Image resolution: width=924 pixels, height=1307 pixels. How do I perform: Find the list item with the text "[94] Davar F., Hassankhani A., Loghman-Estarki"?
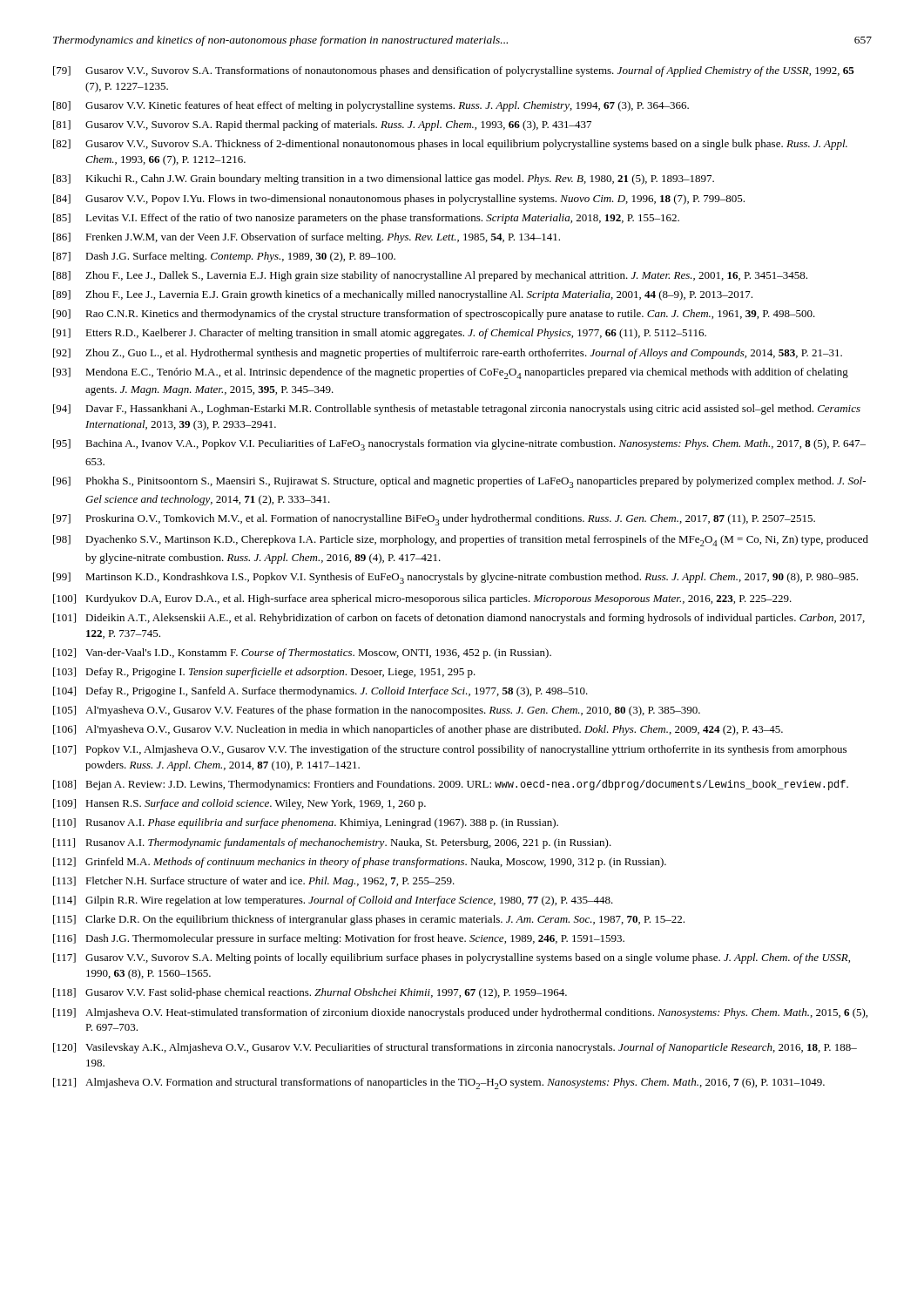(x=462, y=417)
